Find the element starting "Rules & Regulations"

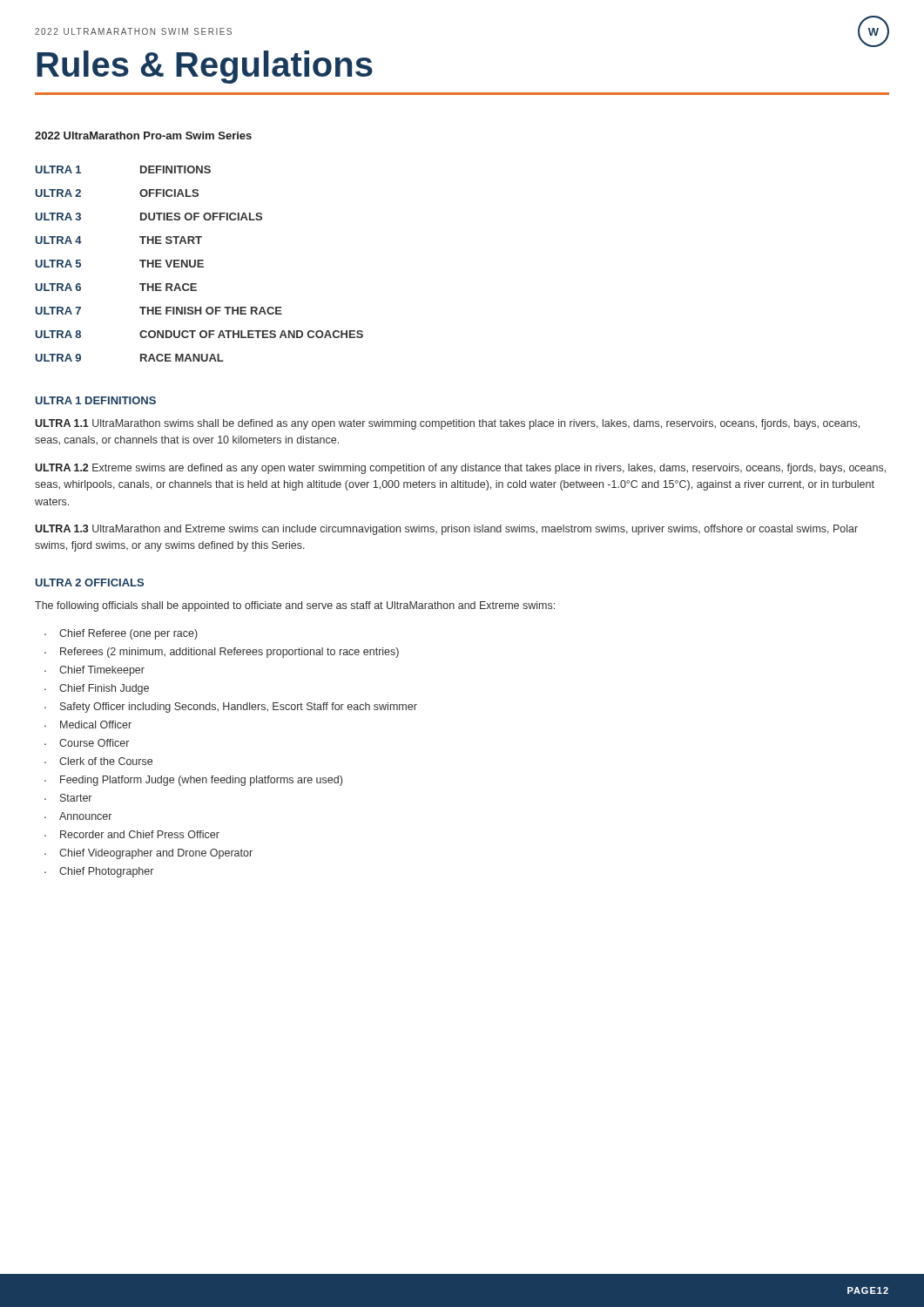click(205, 67)
